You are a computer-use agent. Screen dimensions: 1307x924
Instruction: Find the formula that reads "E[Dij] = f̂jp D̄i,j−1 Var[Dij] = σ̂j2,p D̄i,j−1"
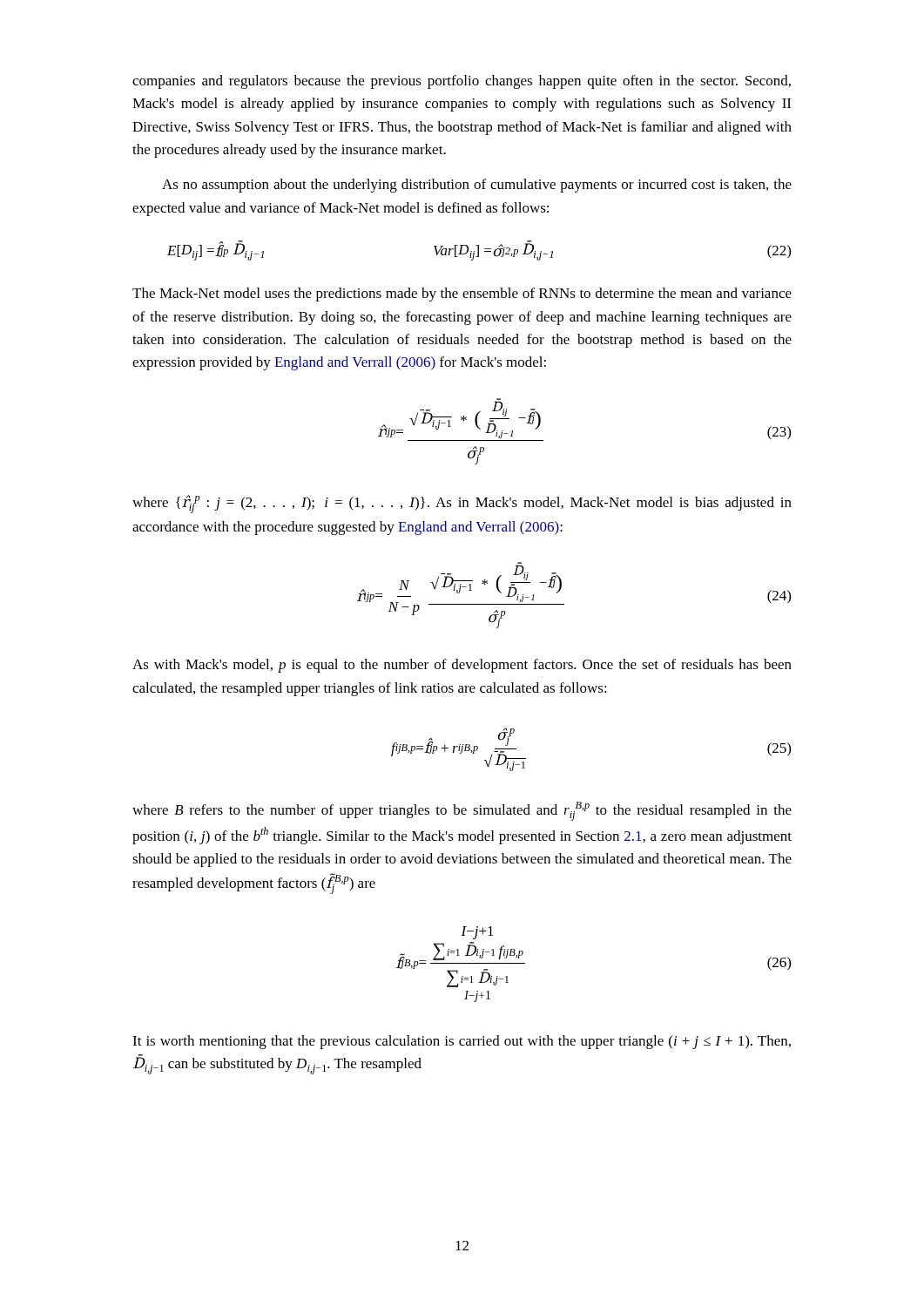coord(479,251)
